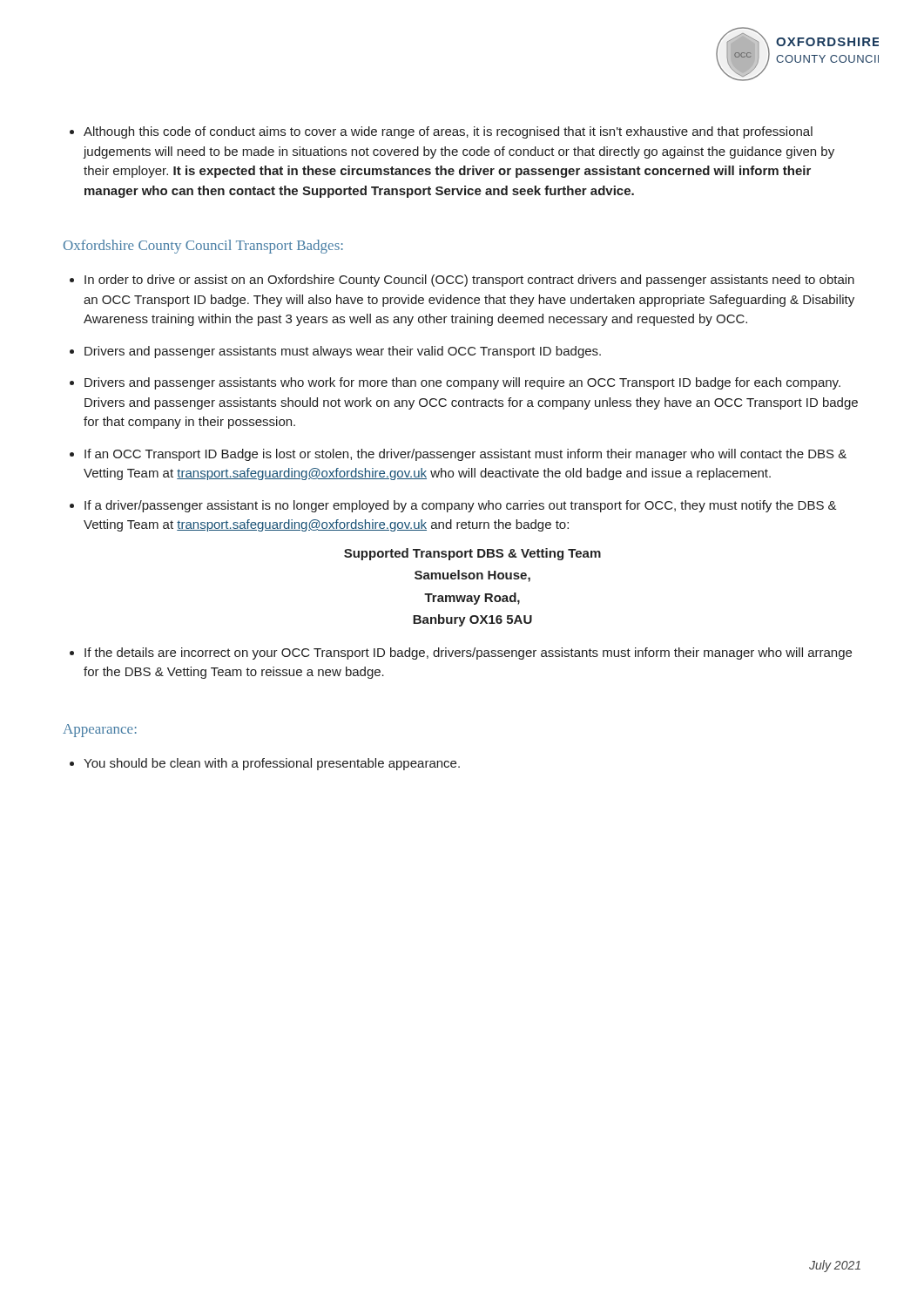The image size is (924, 1307).
Task: Where is the passage that starts "In order to drive or"?
Action: [469, 299]
